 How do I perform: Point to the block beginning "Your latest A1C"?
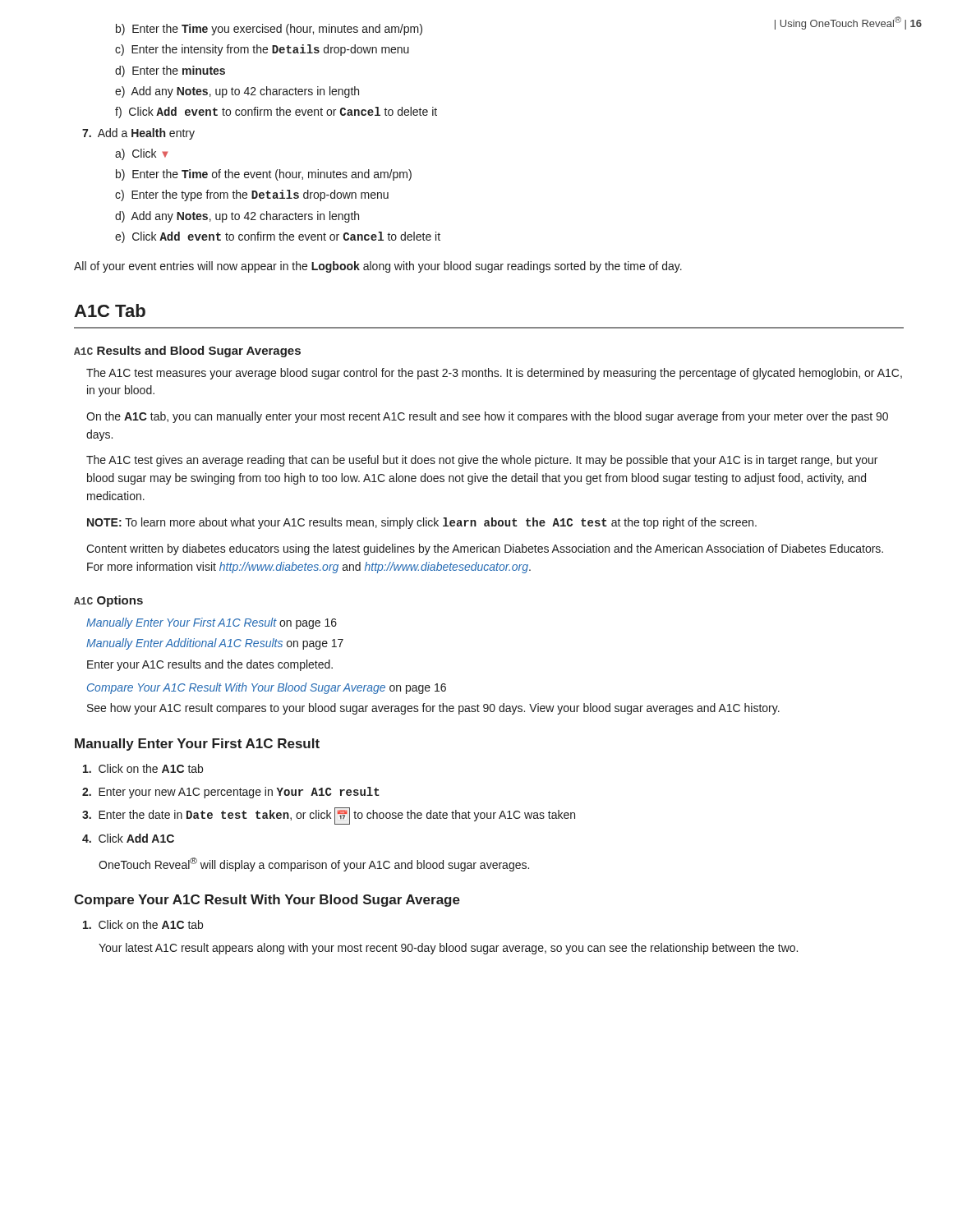[x=449, y=948]
